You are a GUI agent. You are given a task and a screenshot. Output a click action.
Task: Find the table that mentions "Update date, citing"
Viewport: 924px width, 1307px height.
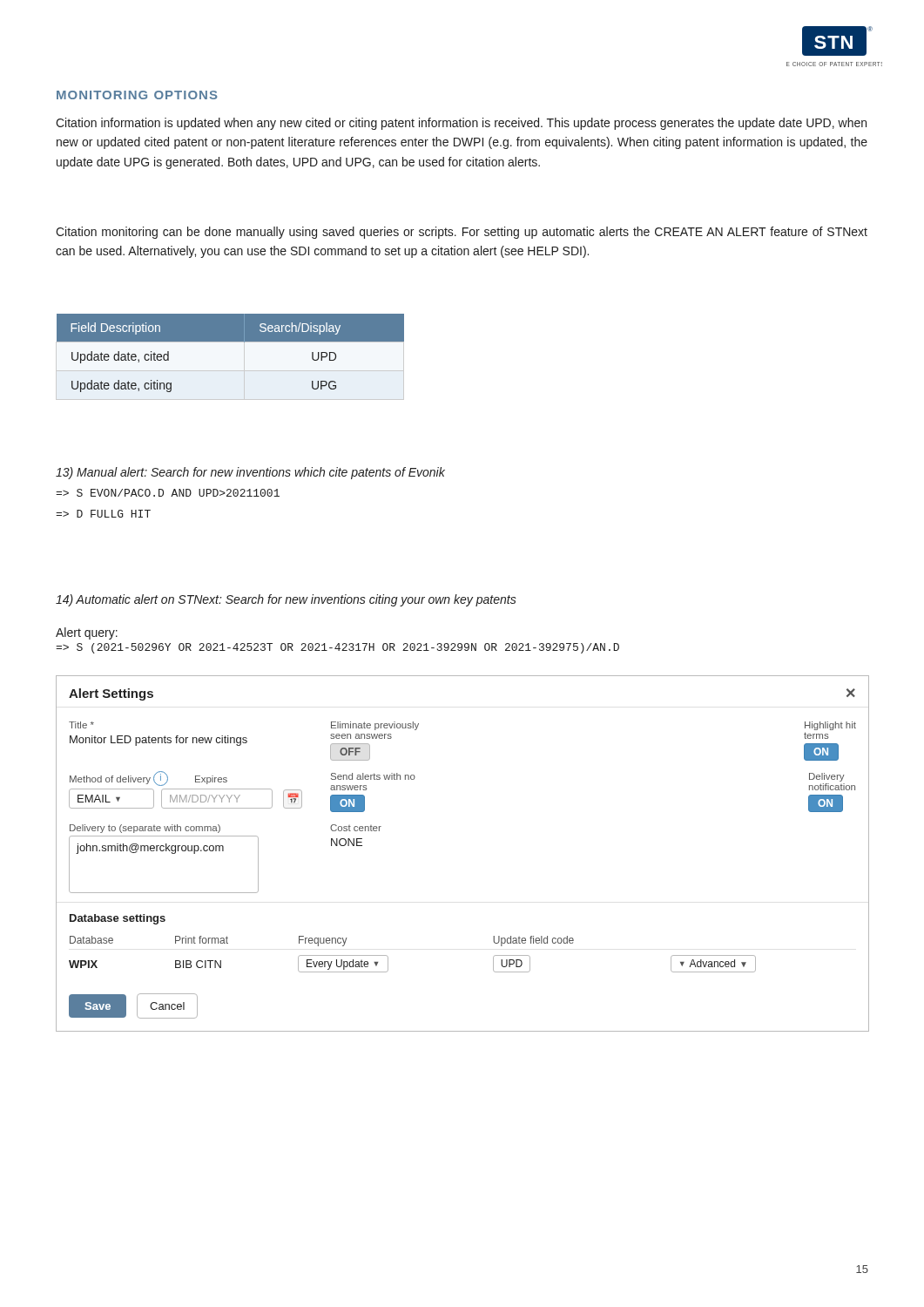click(x=230, y=357)
